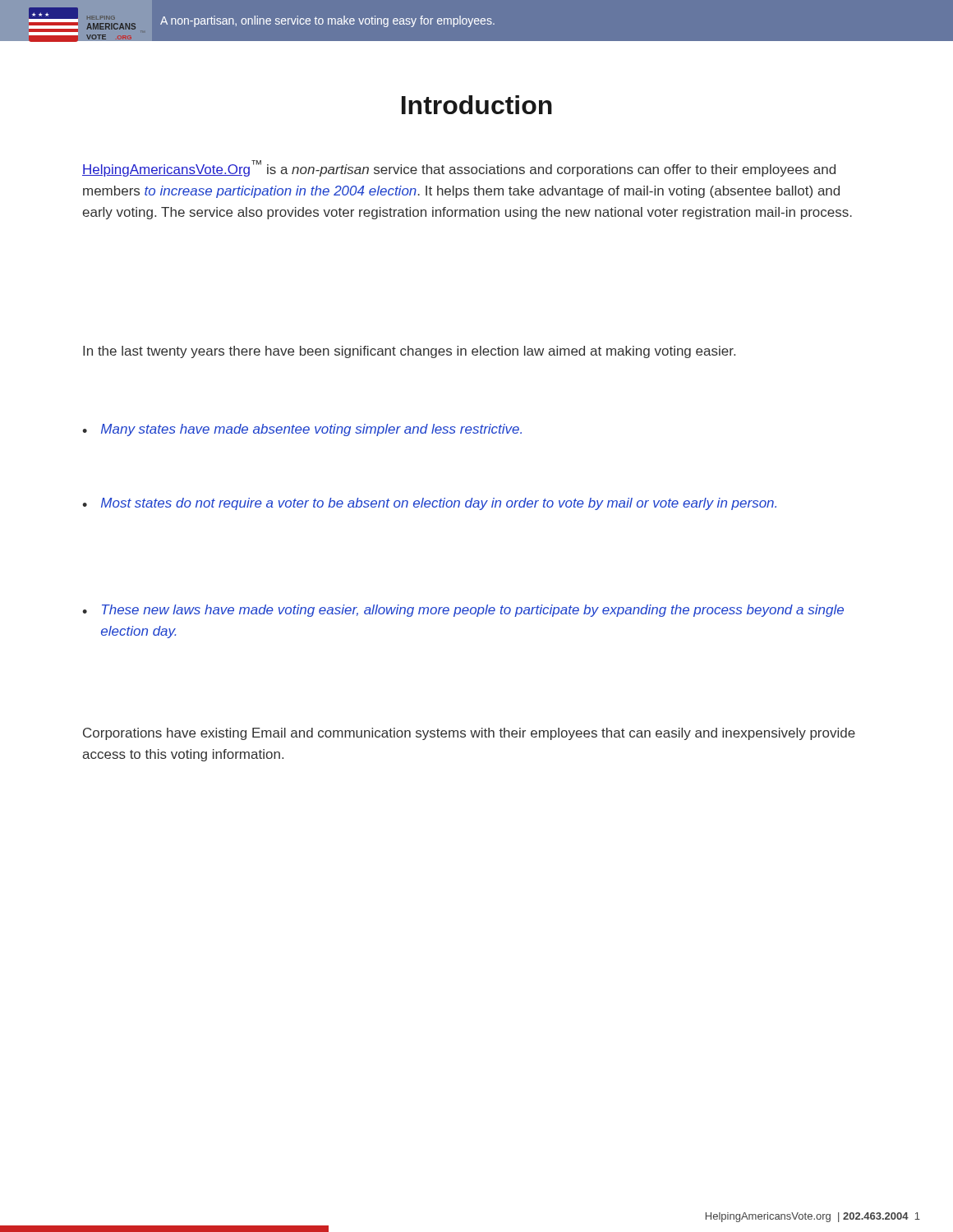Point to the block starting "In the last twenty years there"
Image resolution: width=953 pixels, height=1232 pixels.
pos(409,351)
